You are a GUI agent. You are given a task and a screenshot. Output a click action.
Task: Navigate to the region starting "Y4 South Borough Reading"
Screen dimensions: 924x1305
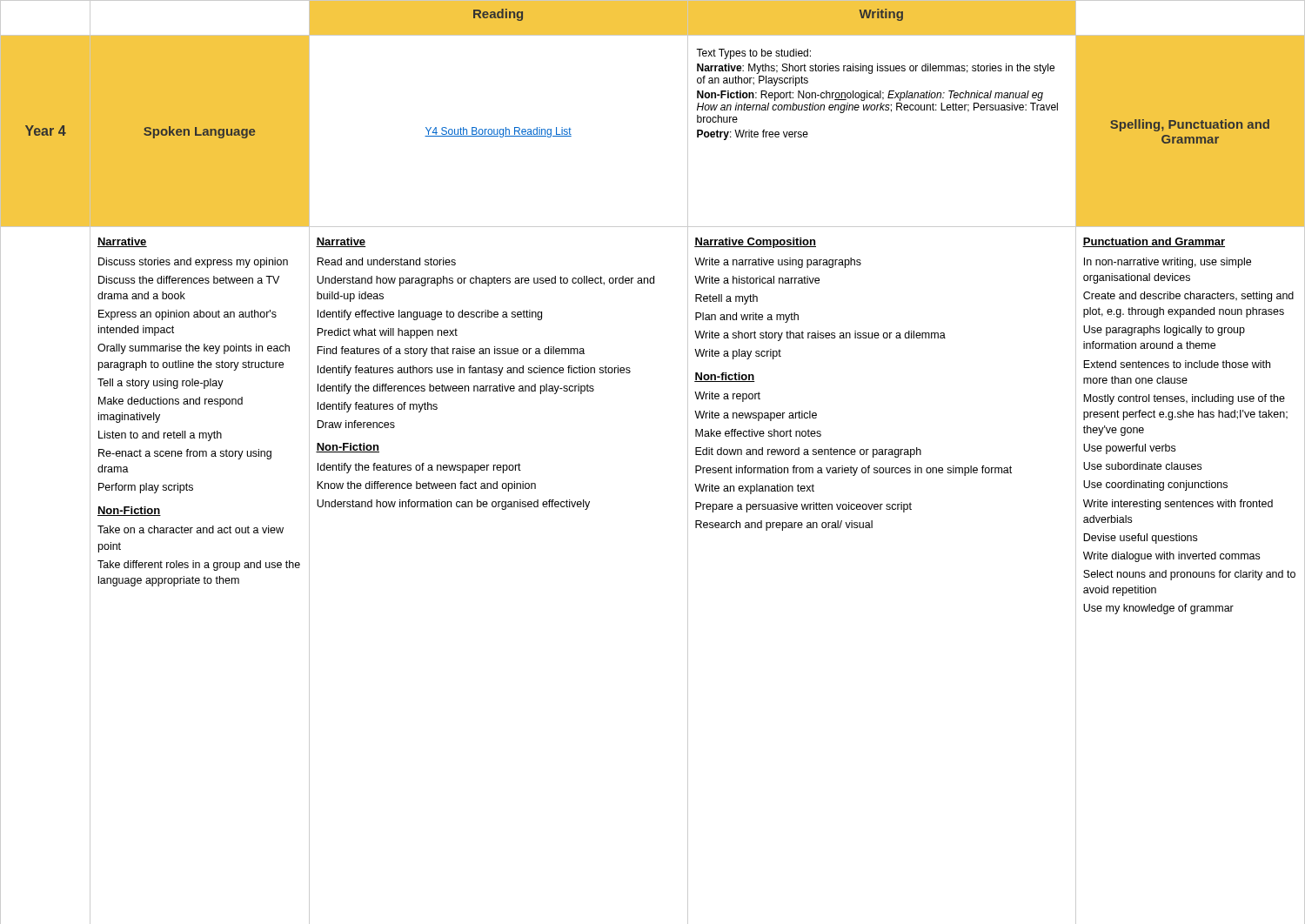[x=498, y=131]
